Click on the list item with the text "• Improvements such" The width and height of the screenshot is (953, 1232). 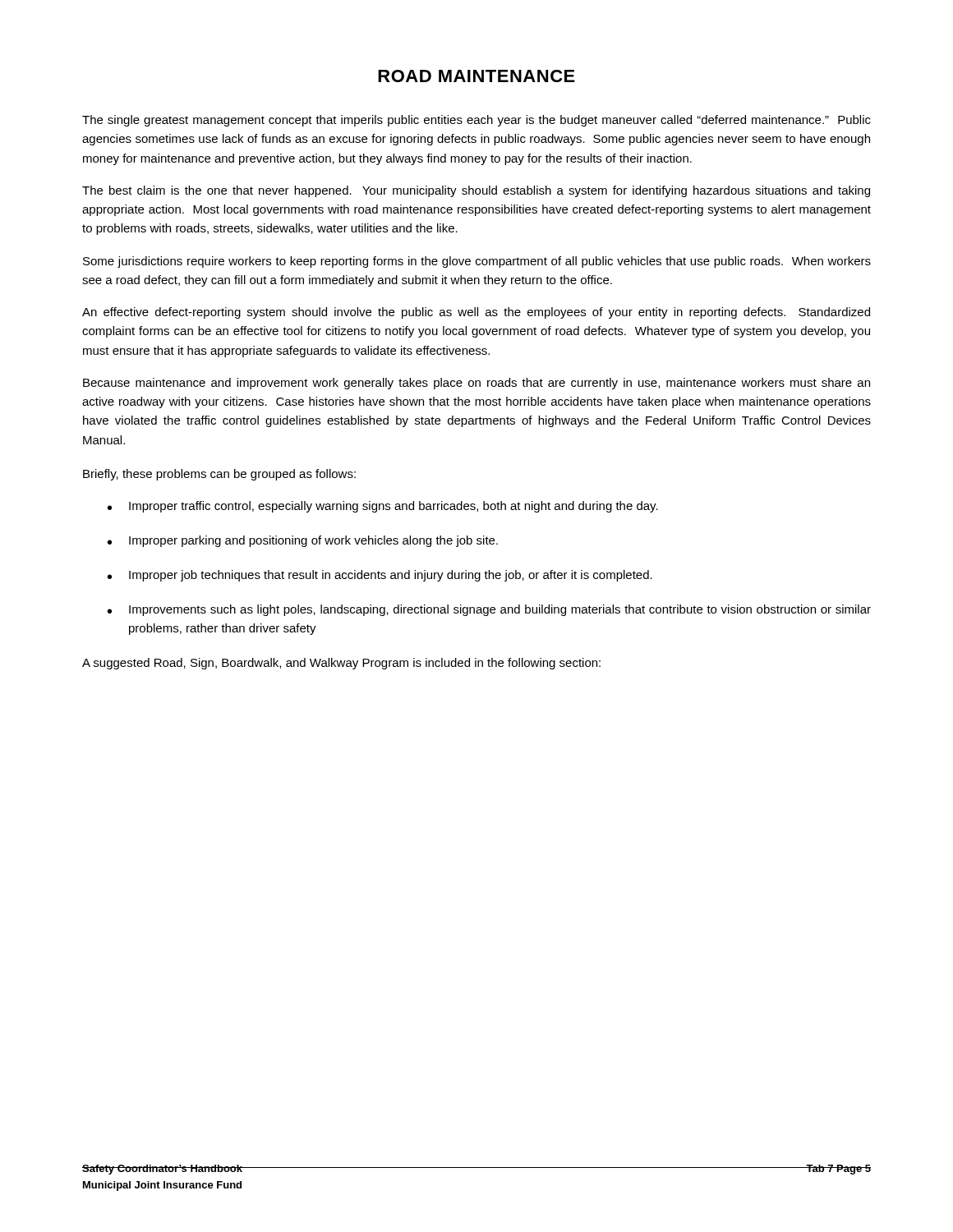(x=489, y=619)
